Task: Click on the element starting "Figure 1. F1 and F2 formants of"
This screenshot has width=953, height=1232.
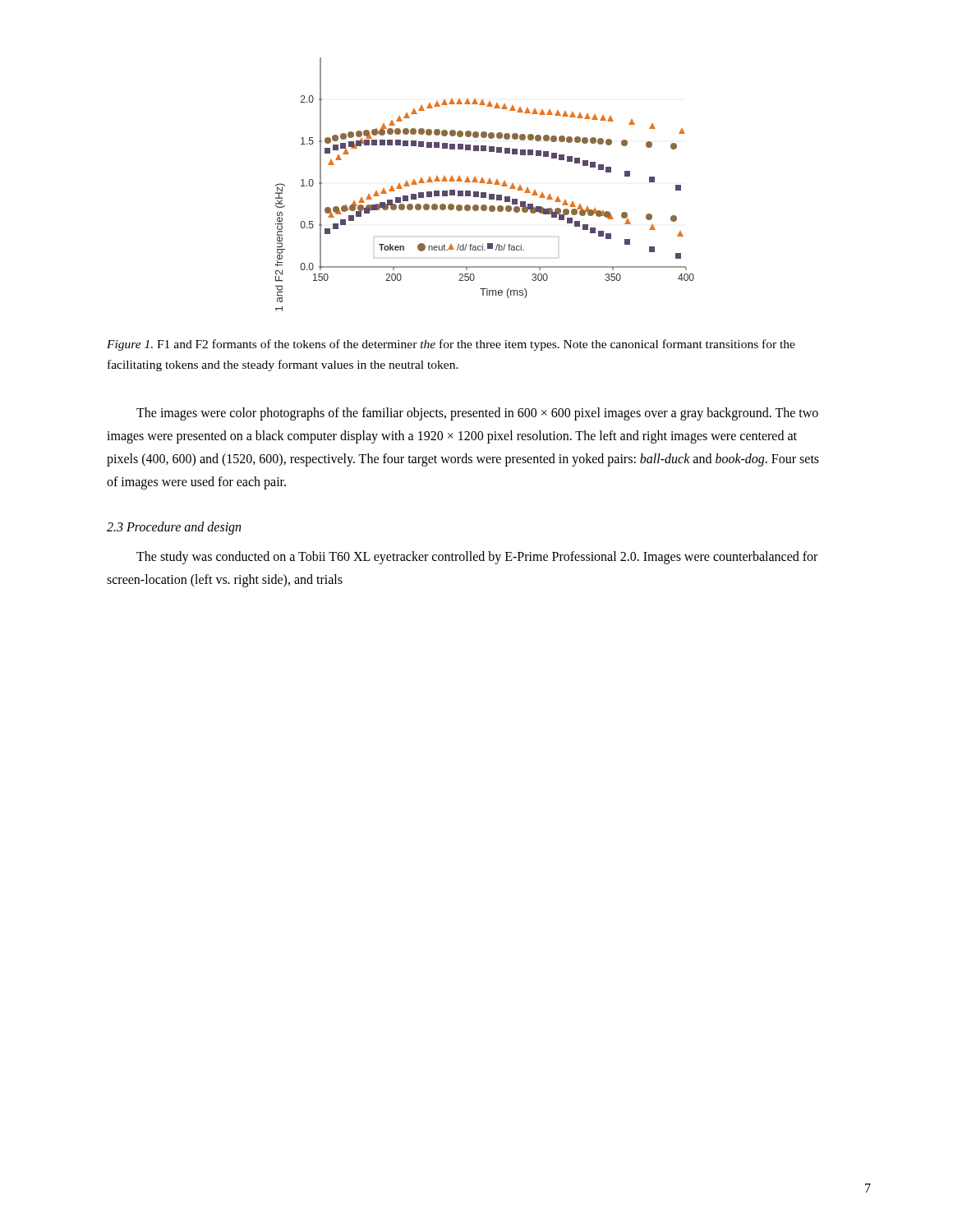Action: [x=451, y=354]
